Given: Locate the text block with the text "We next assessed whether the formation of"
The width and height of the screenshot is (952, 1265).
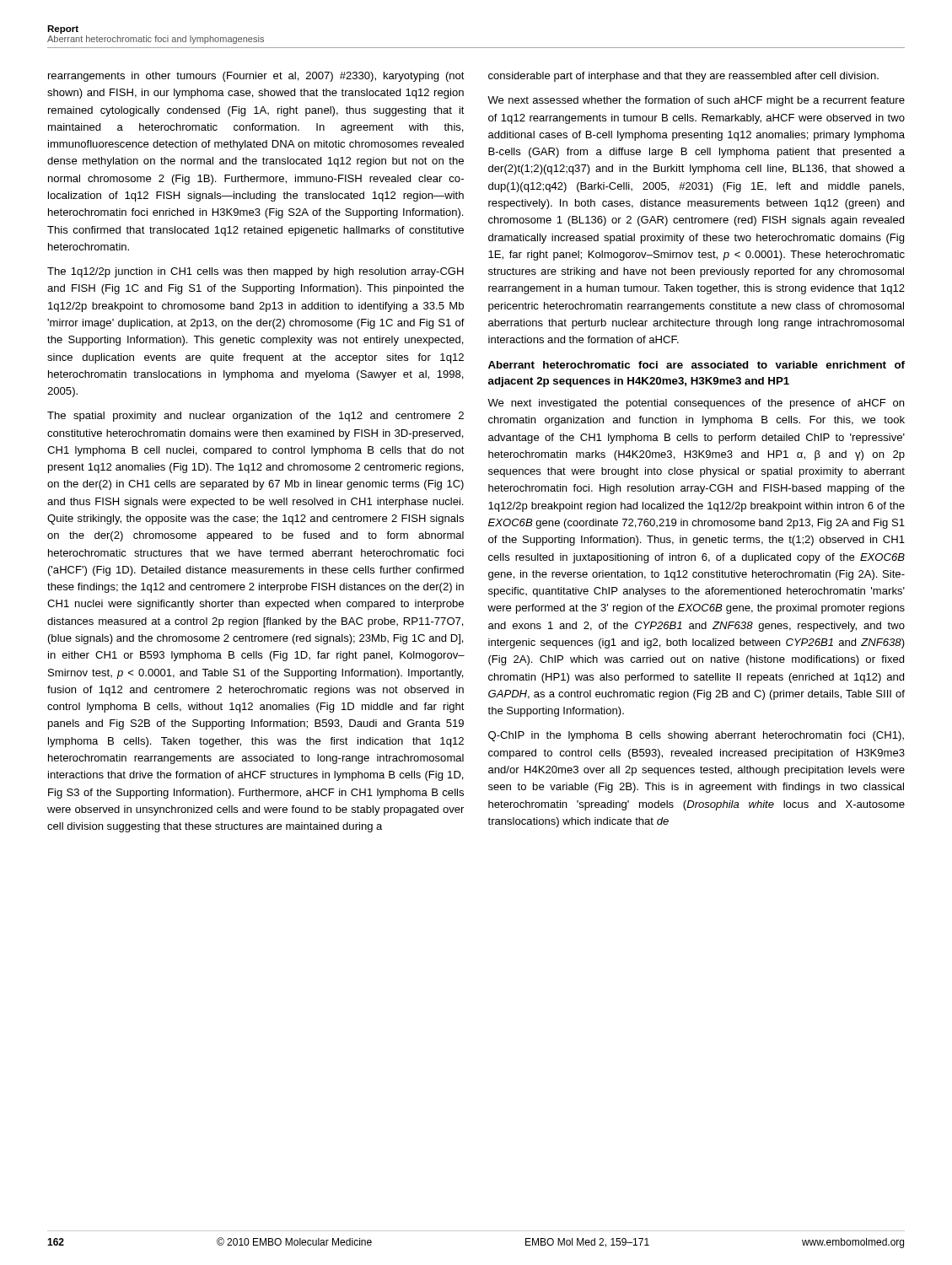Looking at the screenshot, I should pyautogui.click(x=696, y=220).
